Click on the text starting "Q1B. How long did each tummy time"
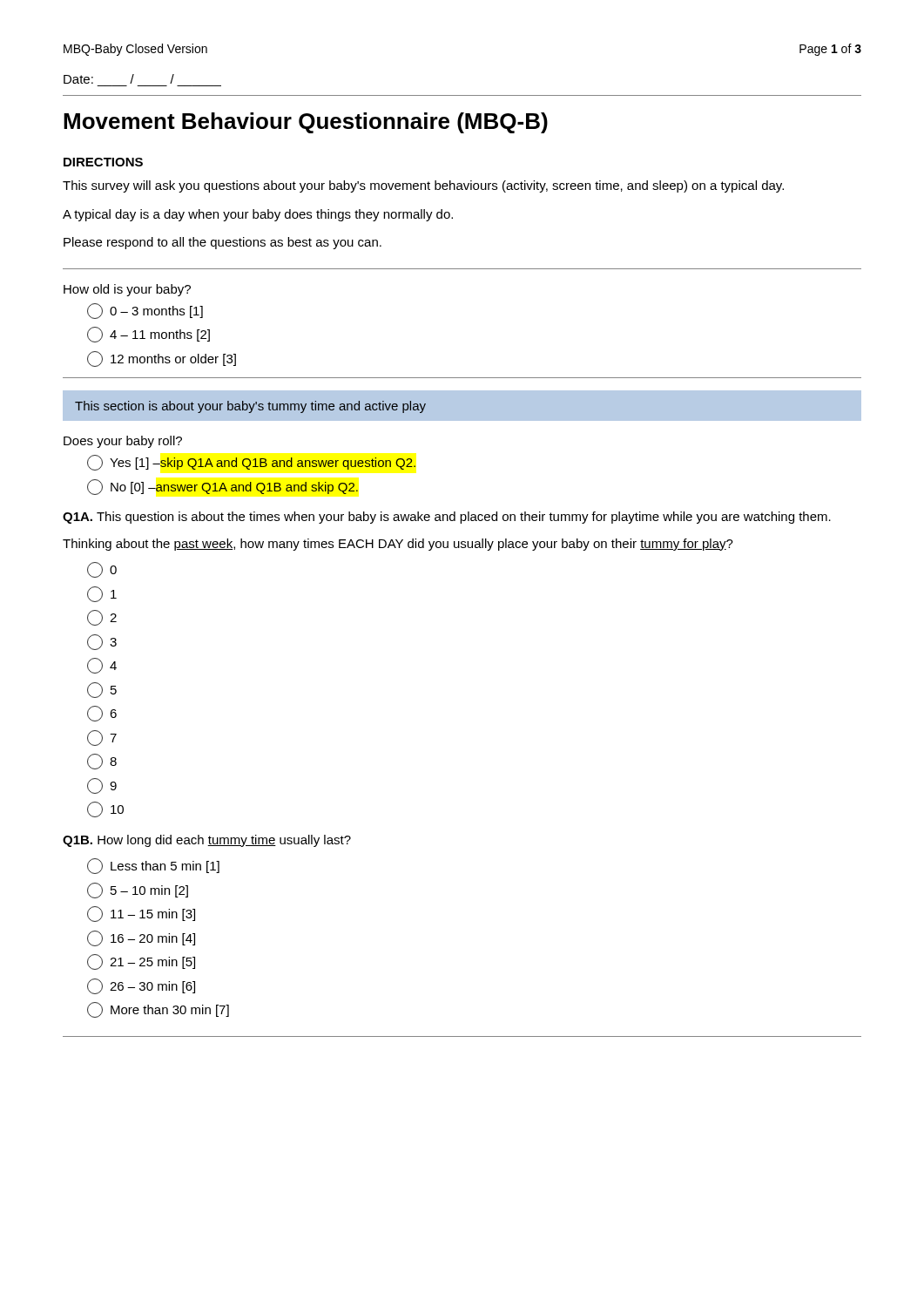Viewport: 924px width, 1307px height. click(207, 839)
